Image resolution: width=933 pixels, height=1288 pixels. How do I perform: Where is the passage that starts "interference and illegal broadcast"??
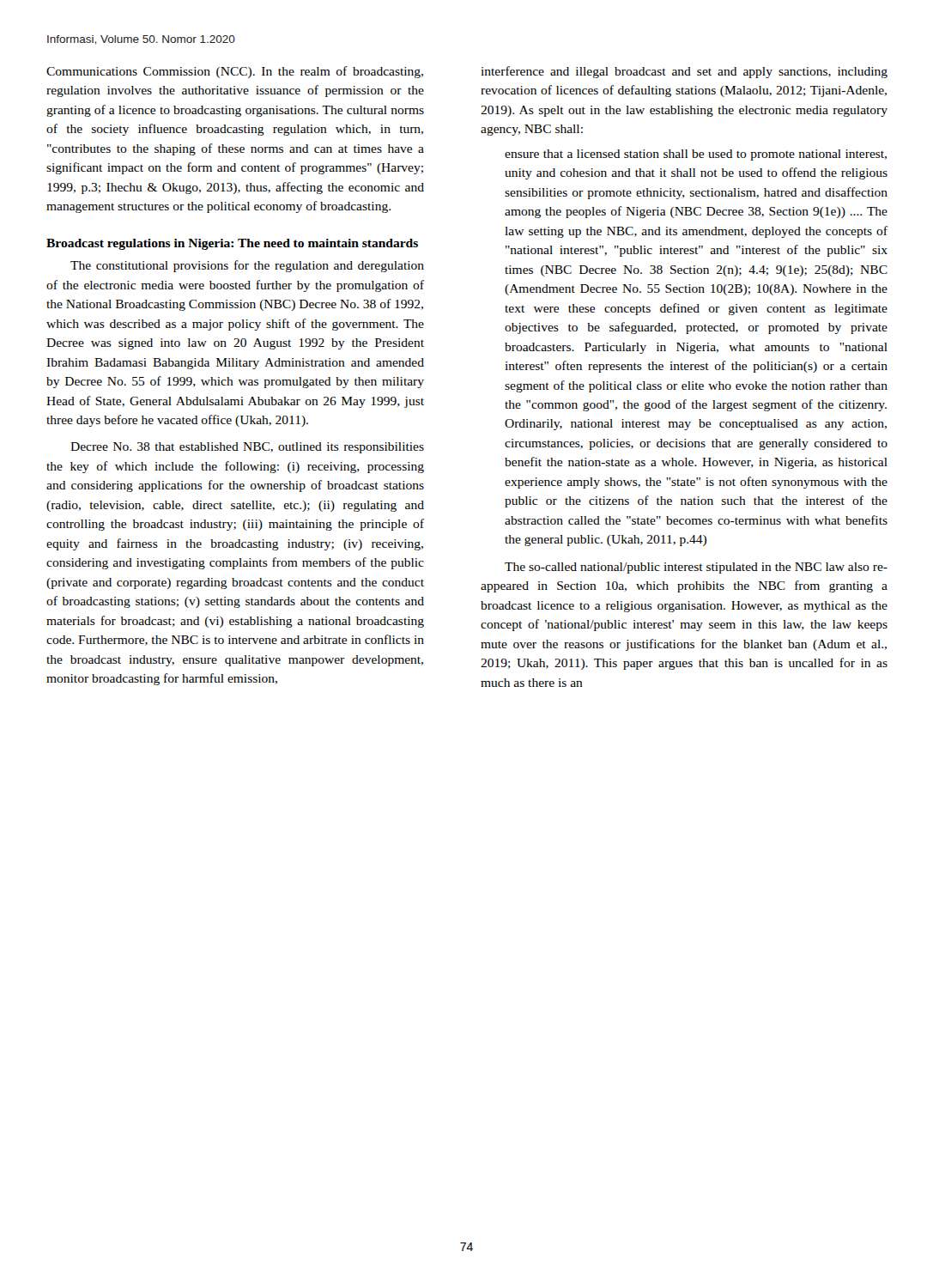[x=684, y=100]
